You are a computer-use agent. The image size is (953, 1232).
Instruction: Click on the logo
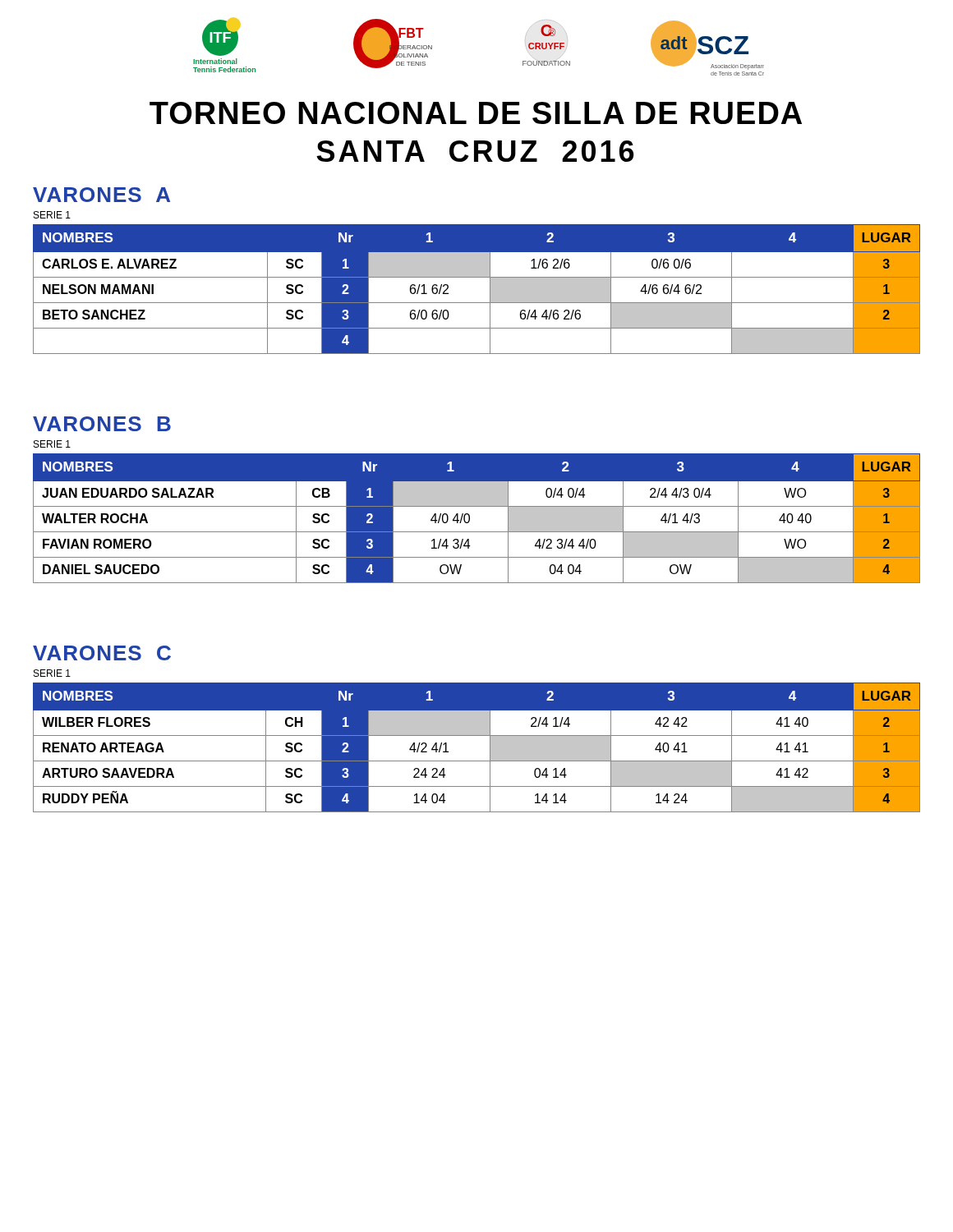point(476,44)
